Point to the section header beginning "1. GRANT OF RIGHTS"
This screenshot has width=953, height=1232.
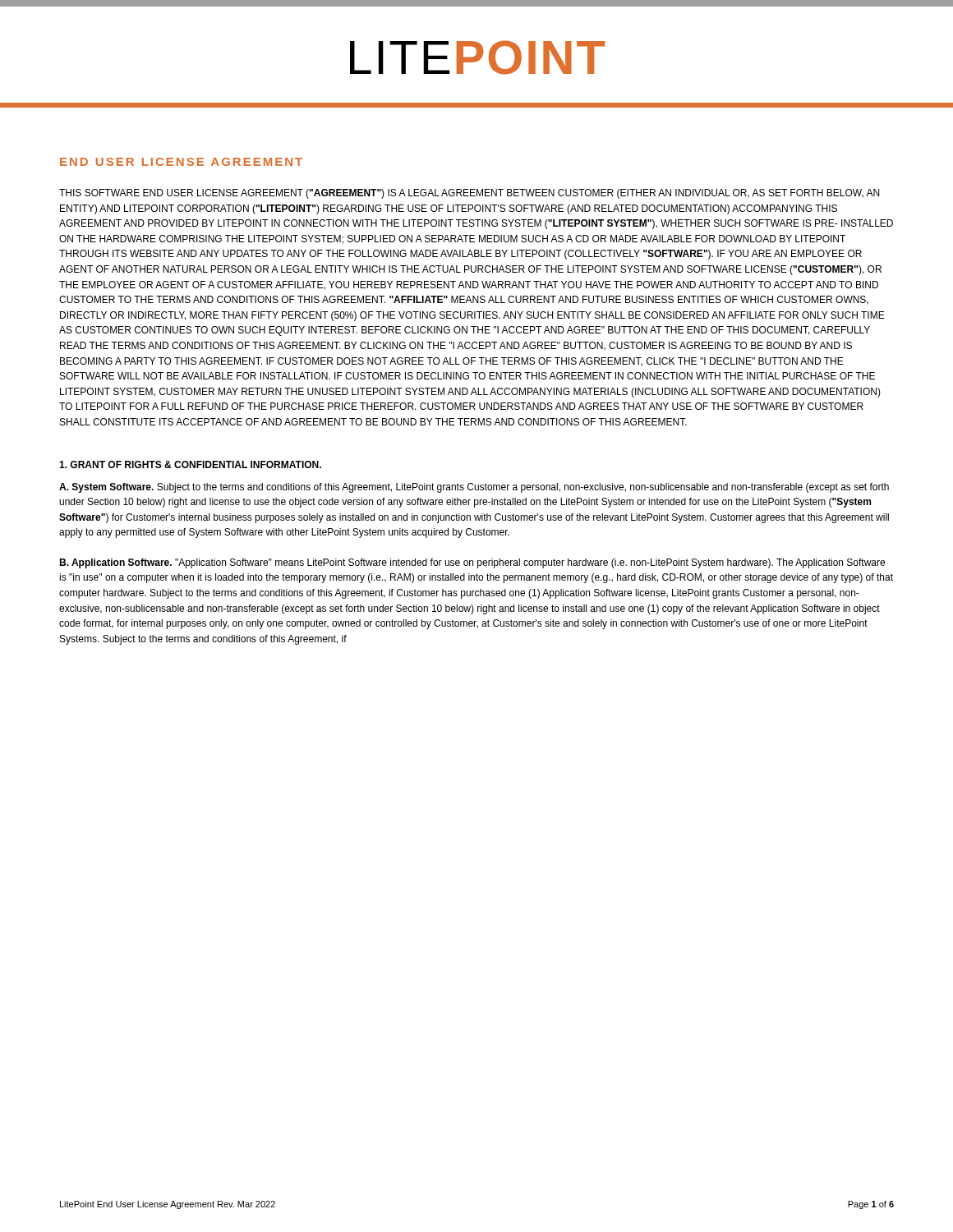tap(190, 464)
